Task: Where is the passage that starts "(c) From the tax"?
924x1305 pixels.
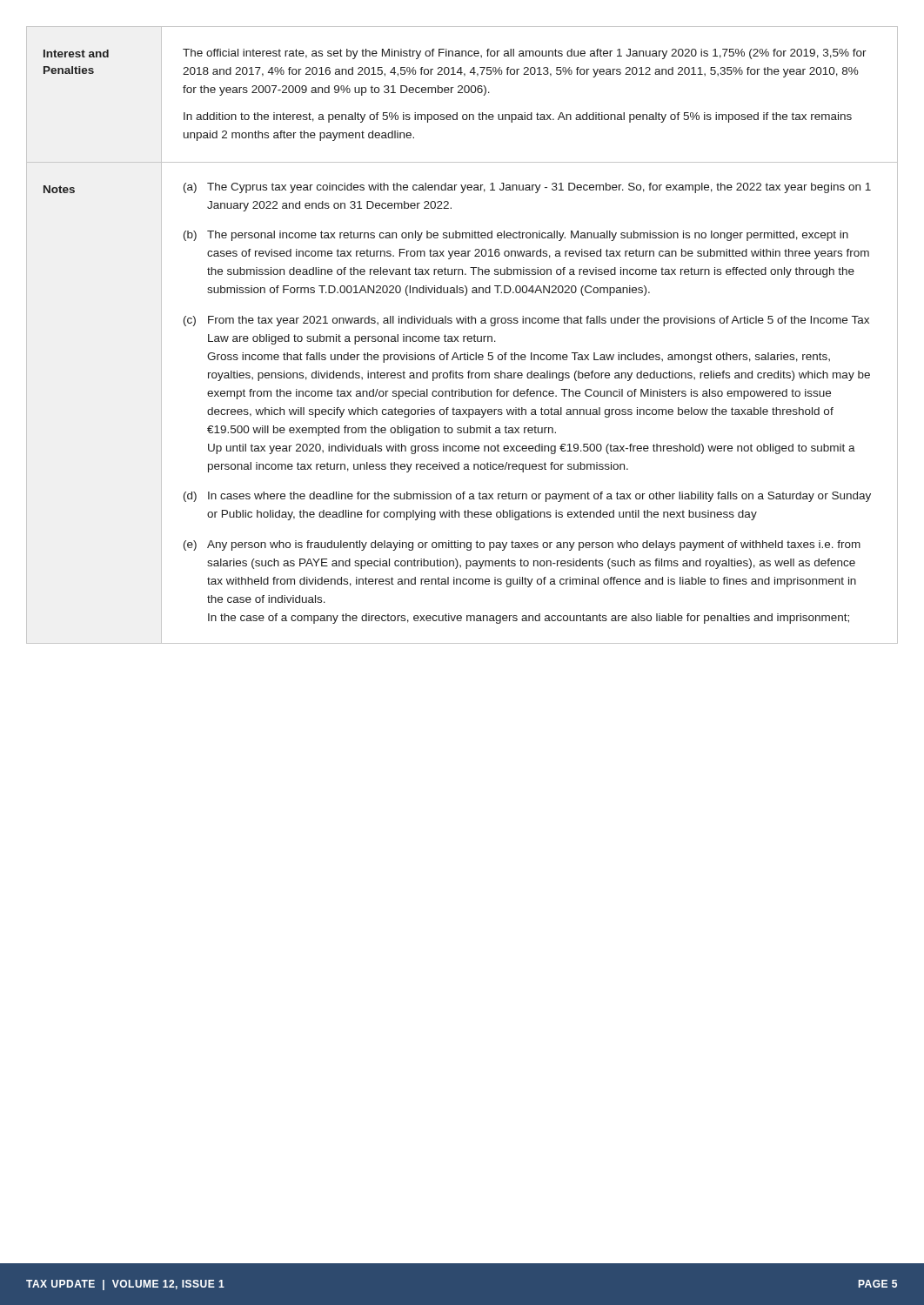Action: coord(528,394)
